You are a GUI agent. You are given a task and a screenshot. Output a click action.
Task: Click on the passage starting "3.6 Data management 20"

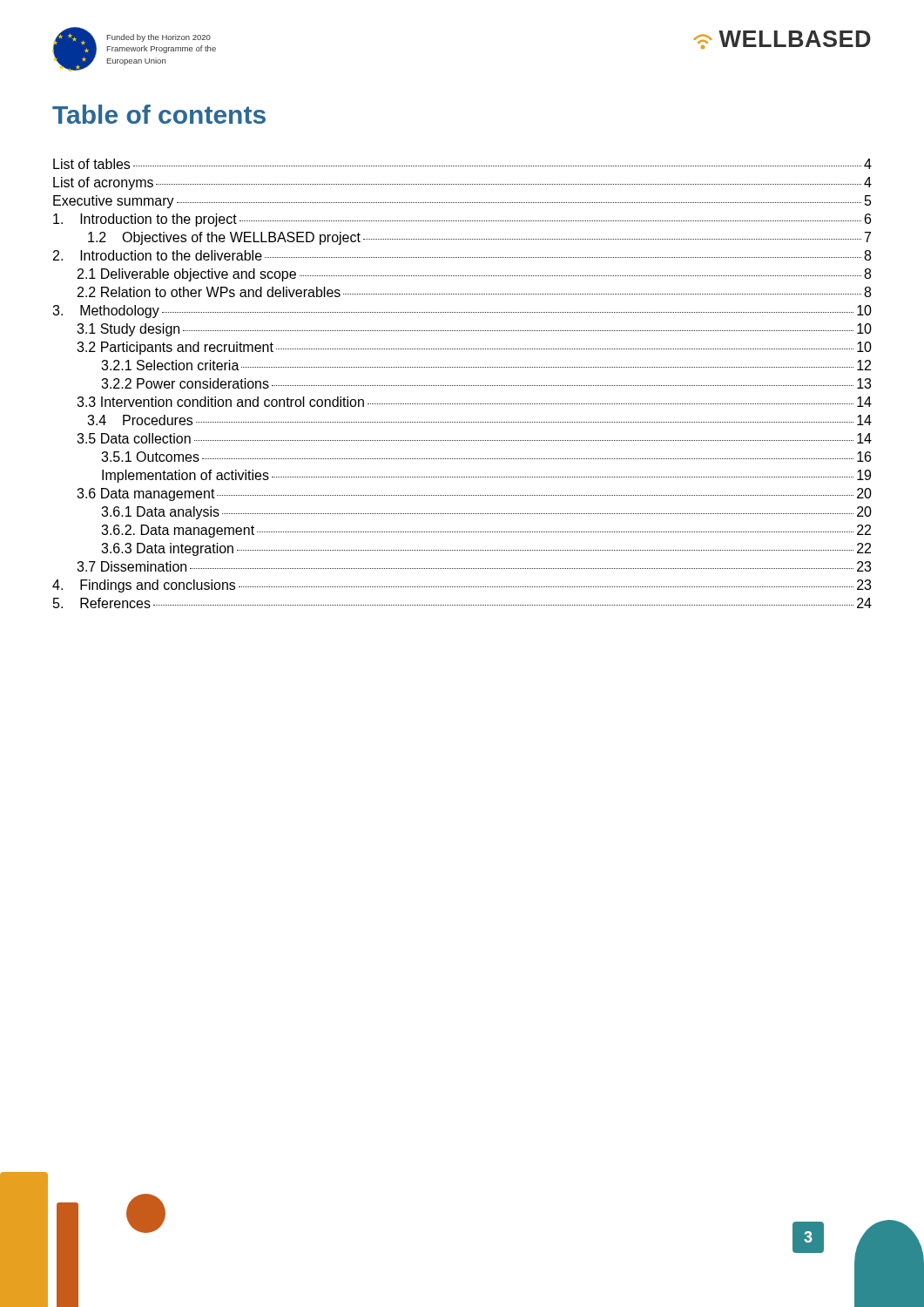tap(462, 494)
